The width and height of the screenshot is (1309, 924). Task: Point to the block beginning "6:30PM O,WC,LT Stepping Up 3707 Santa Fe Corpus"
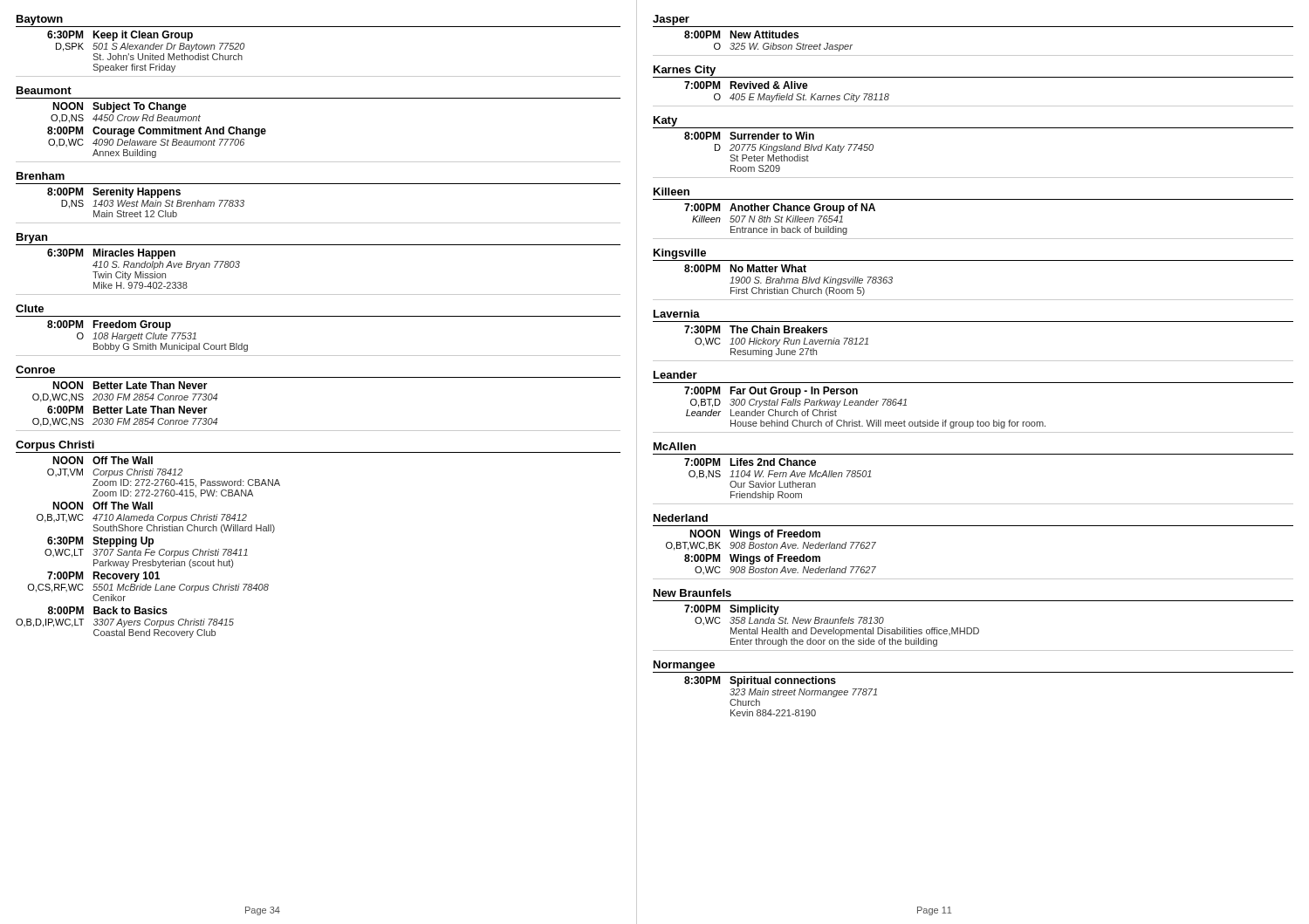(100, 542)
